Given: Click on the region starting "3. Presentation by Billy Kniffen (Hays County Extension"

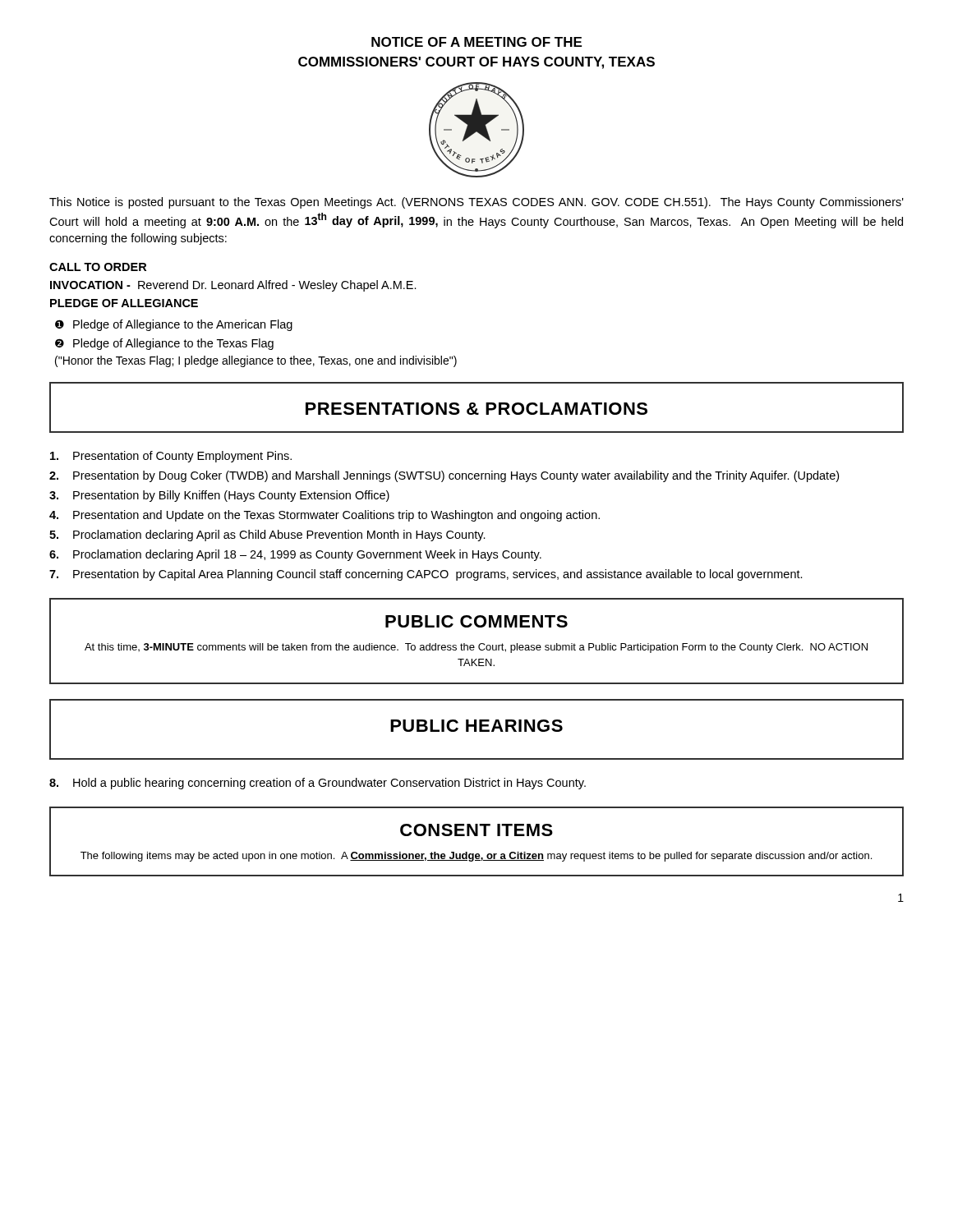Looking at the screenshot, I should pos(219,496).
